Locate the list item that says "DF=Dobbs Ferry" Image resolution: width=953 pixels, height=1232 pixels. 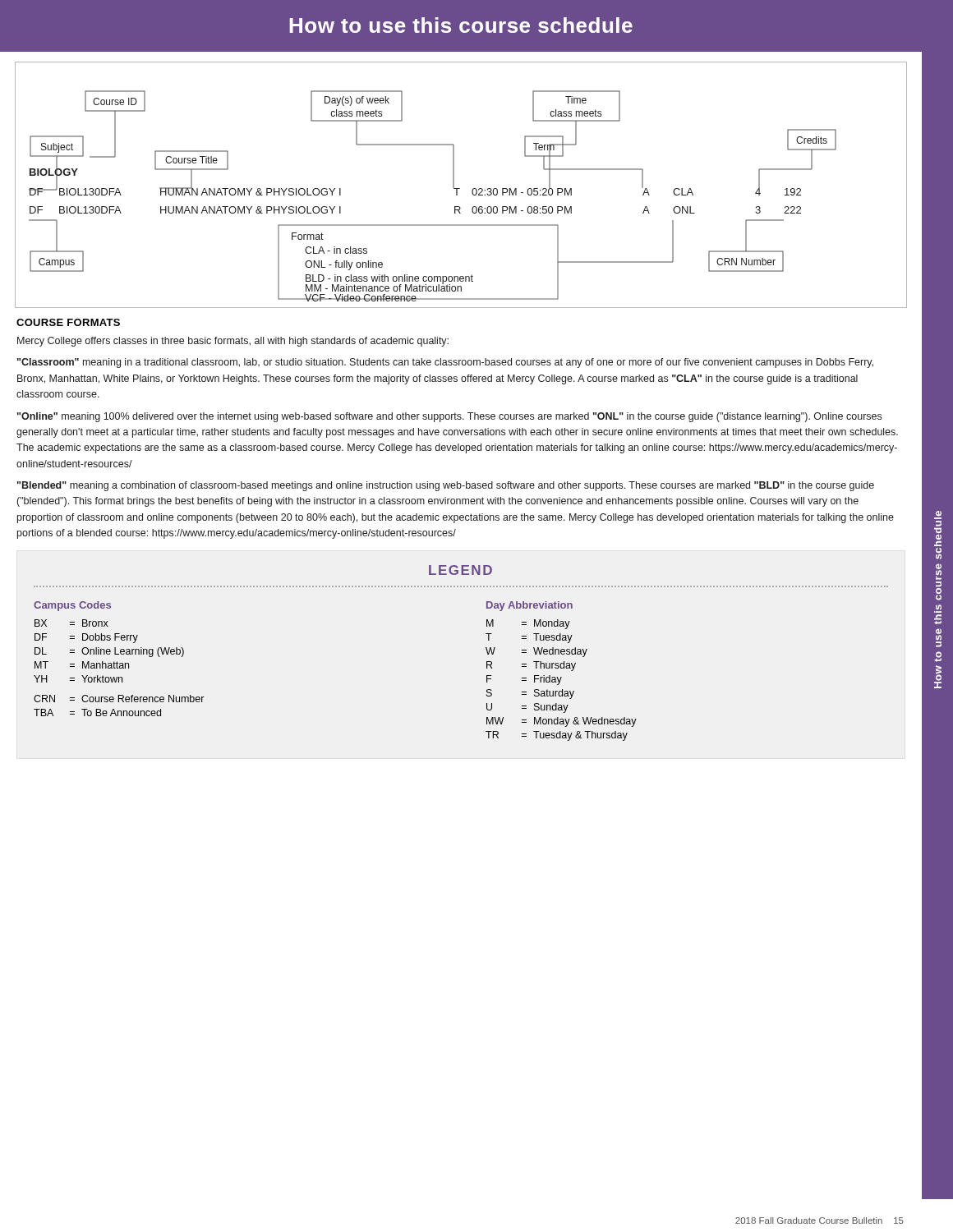click(x=86, y=637)
